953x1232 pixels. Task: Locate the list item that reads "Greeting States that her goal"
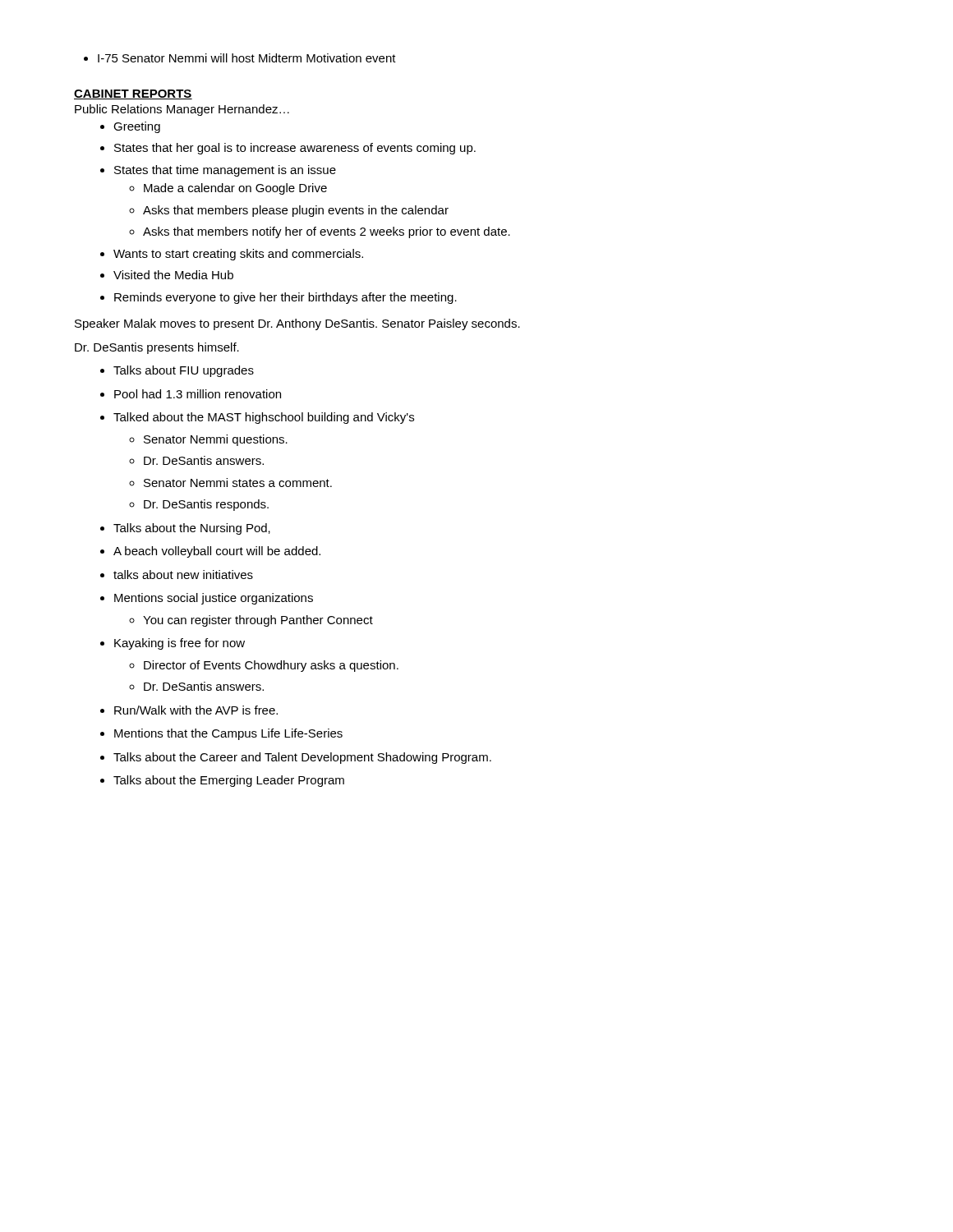point(130,127)
